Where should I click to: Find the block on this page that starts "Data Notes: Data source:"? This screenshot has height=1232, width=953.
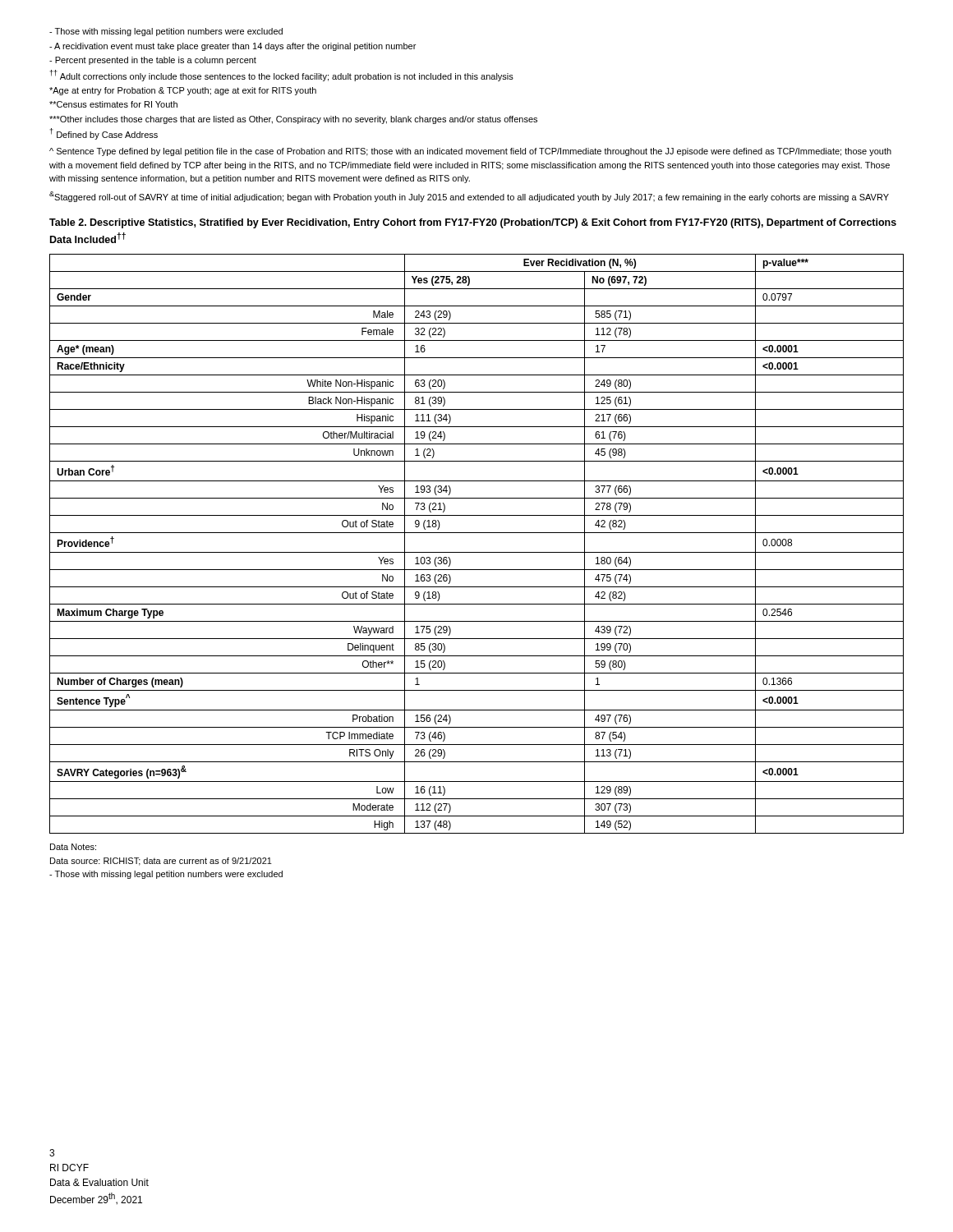73,847
